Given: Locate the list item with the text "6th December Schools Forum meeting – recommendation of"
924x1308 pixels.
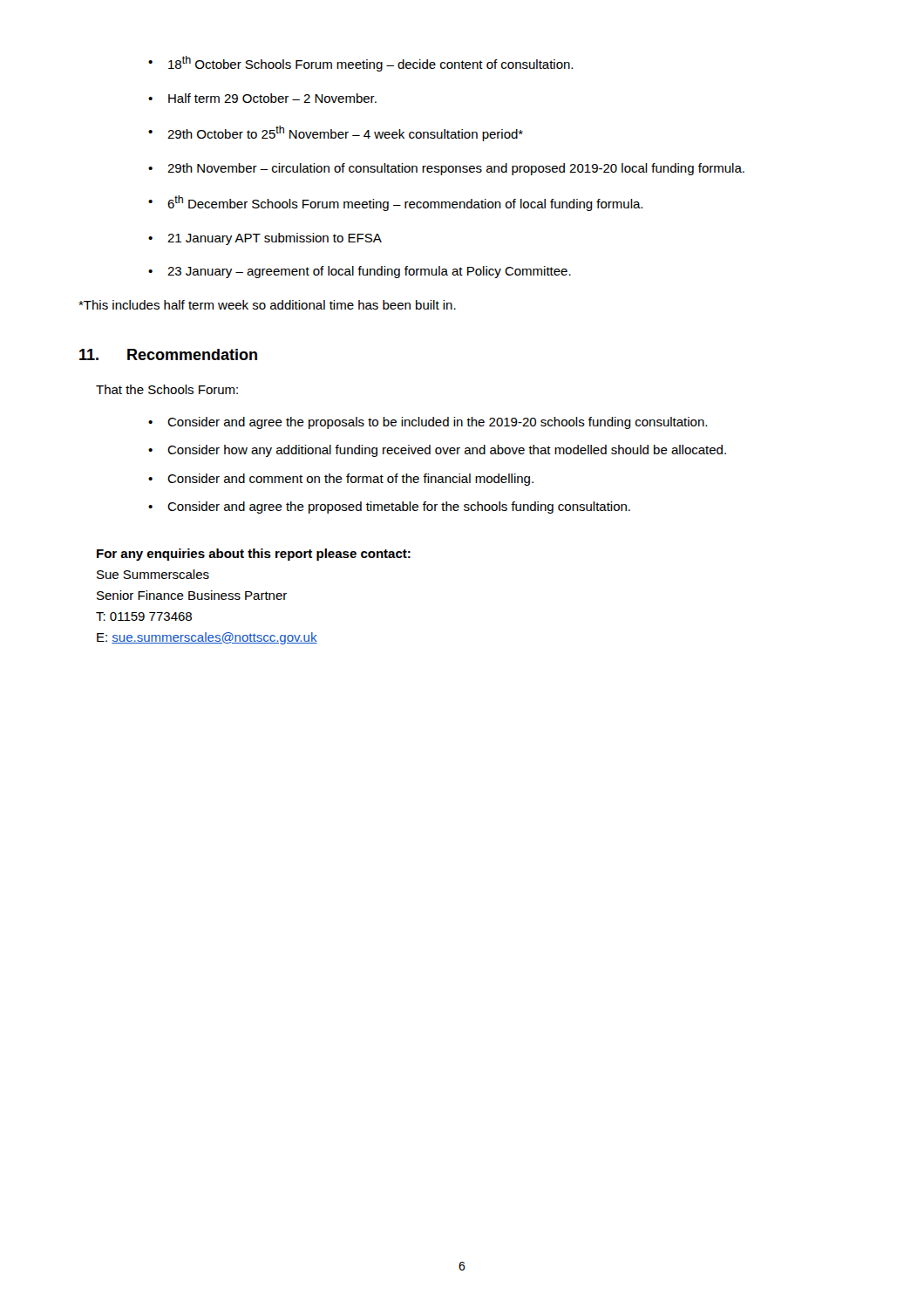Looking at the screenshot, I should point(406,202).
